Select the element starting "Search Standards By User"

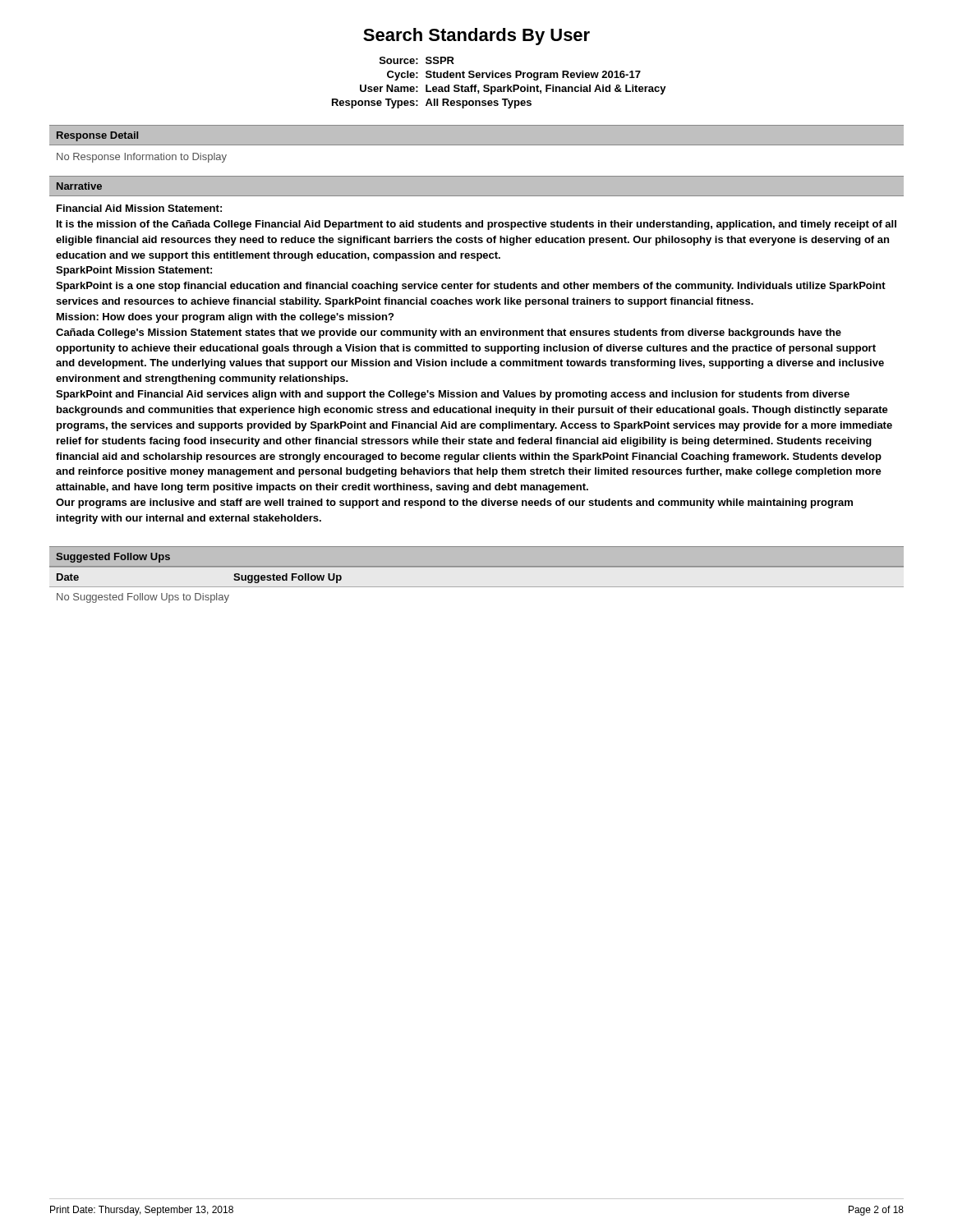click(x=476, y=35)
